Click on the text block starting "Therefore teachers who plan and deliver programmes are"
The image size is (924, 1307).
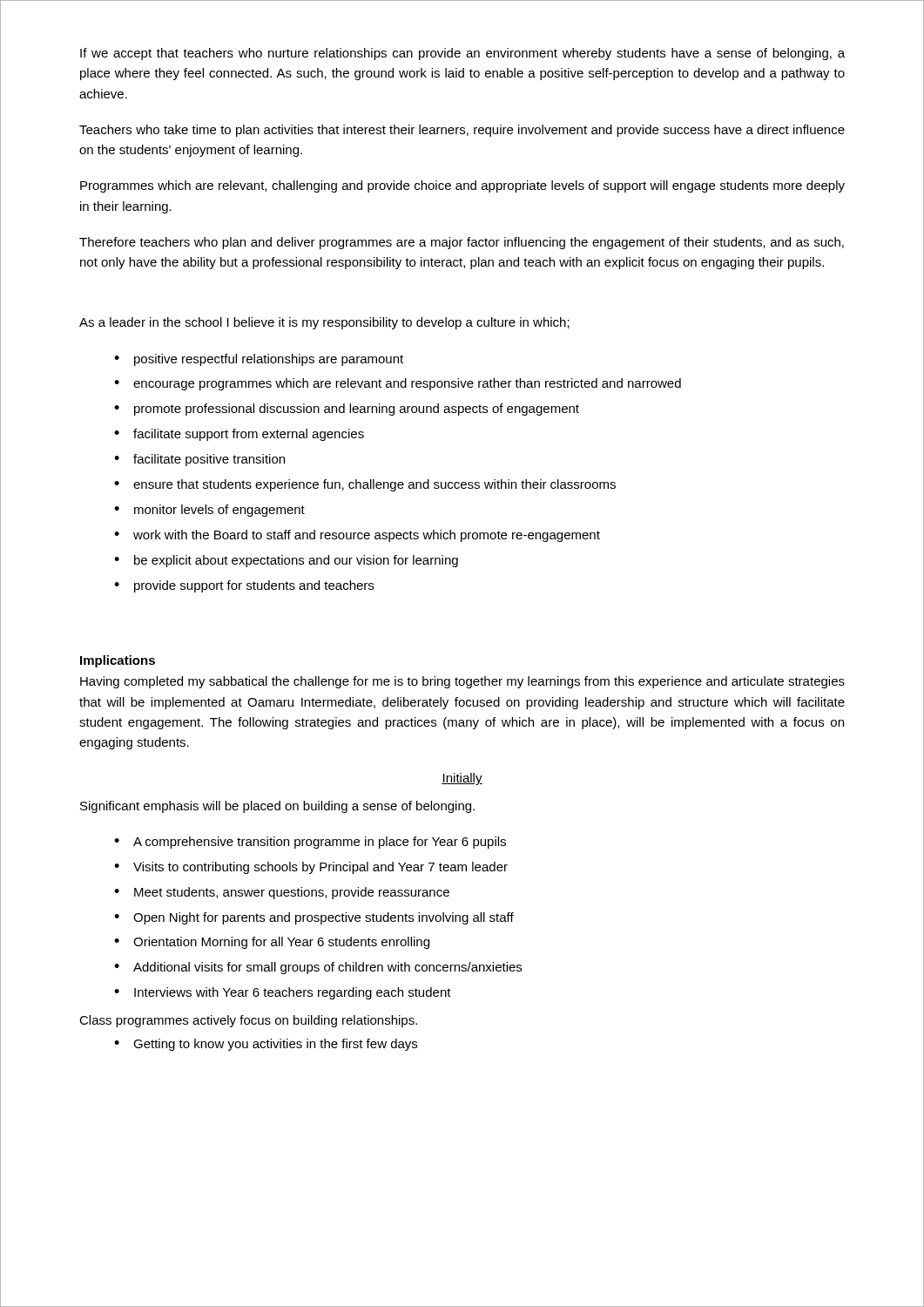click(x=462, y=252)
